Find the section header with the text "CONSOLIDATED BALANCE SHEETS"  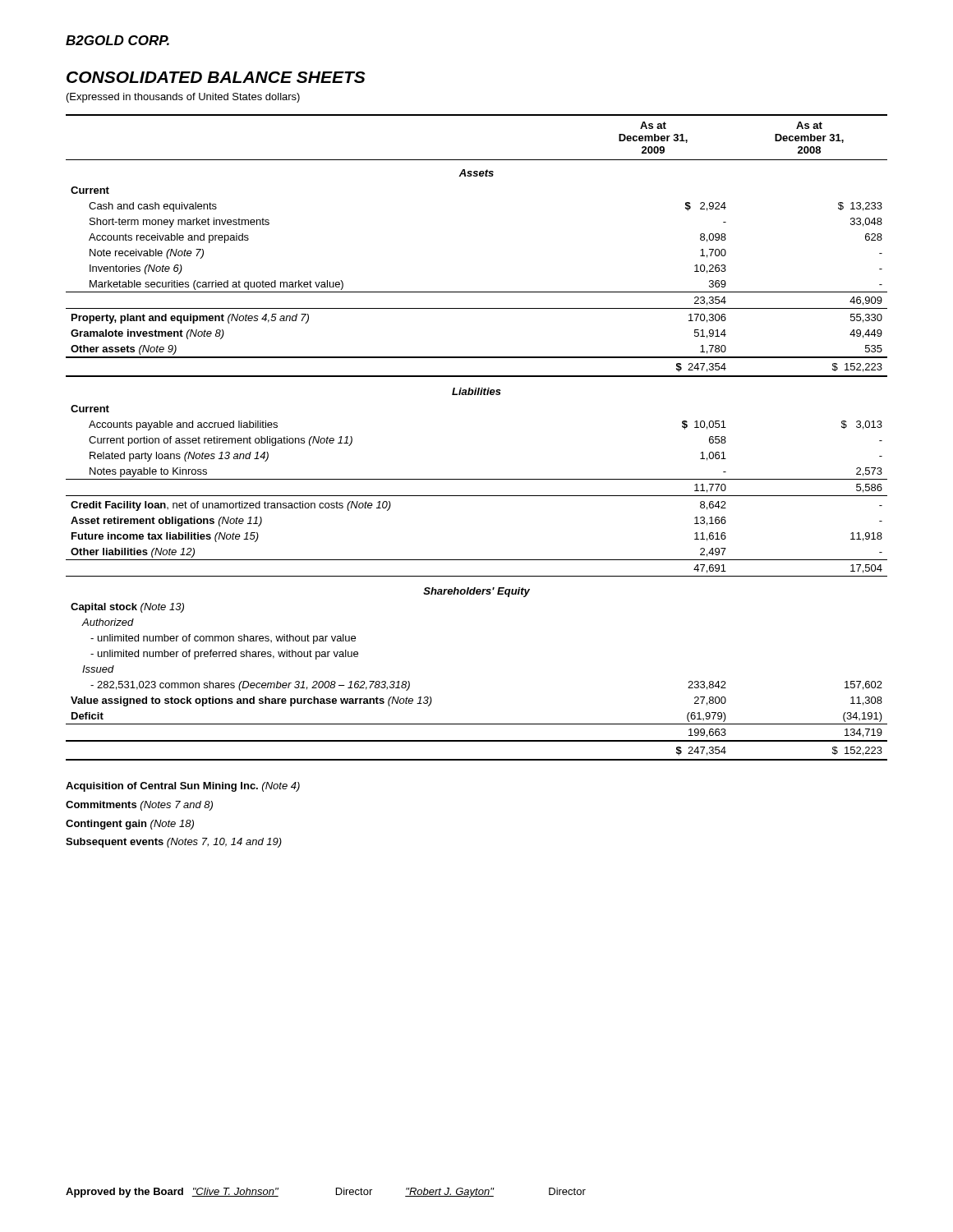(x=216, y=77)
